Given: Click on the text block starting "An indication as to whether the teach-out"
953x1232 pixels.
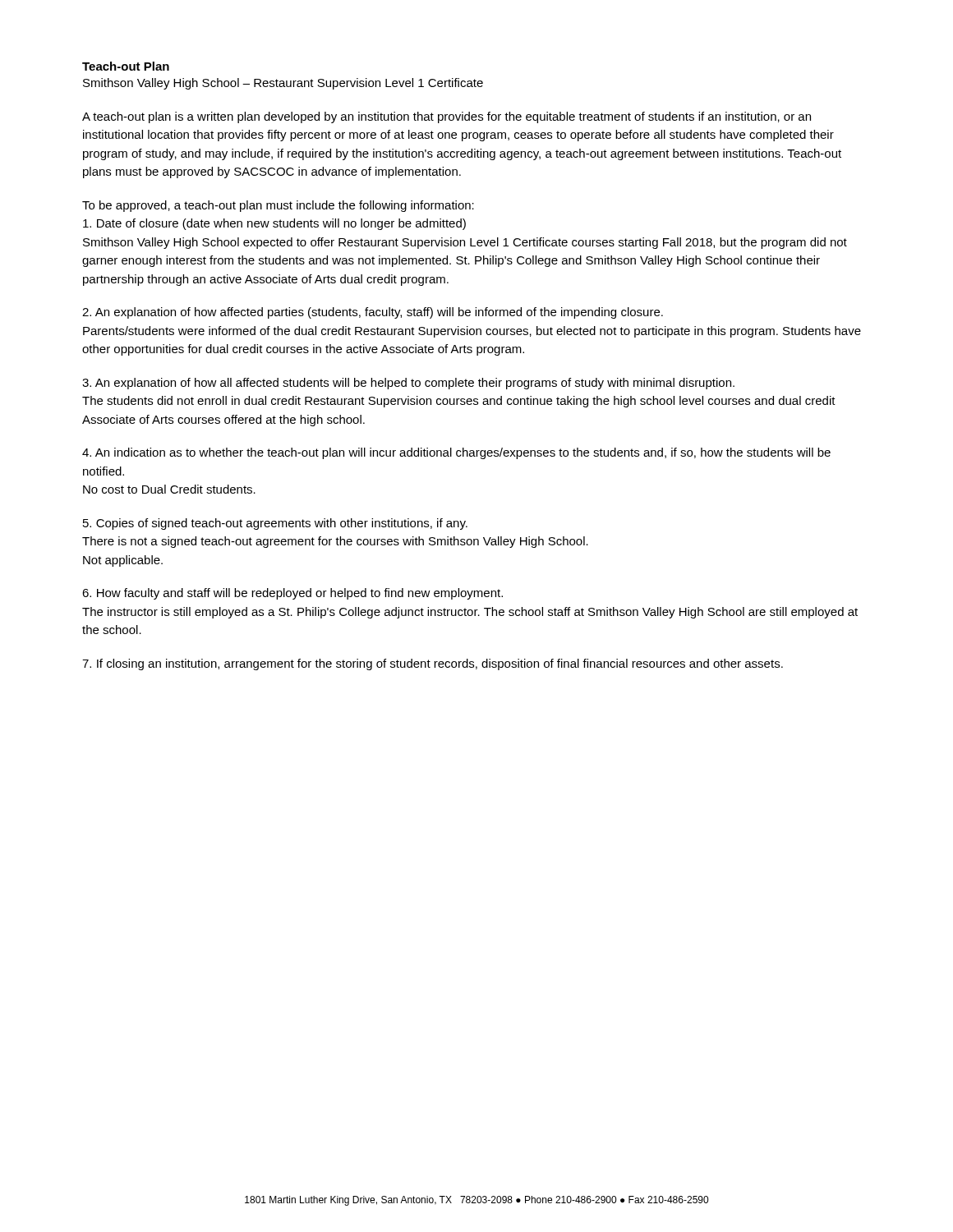Looking at the screenshot, I should point(456,453).
